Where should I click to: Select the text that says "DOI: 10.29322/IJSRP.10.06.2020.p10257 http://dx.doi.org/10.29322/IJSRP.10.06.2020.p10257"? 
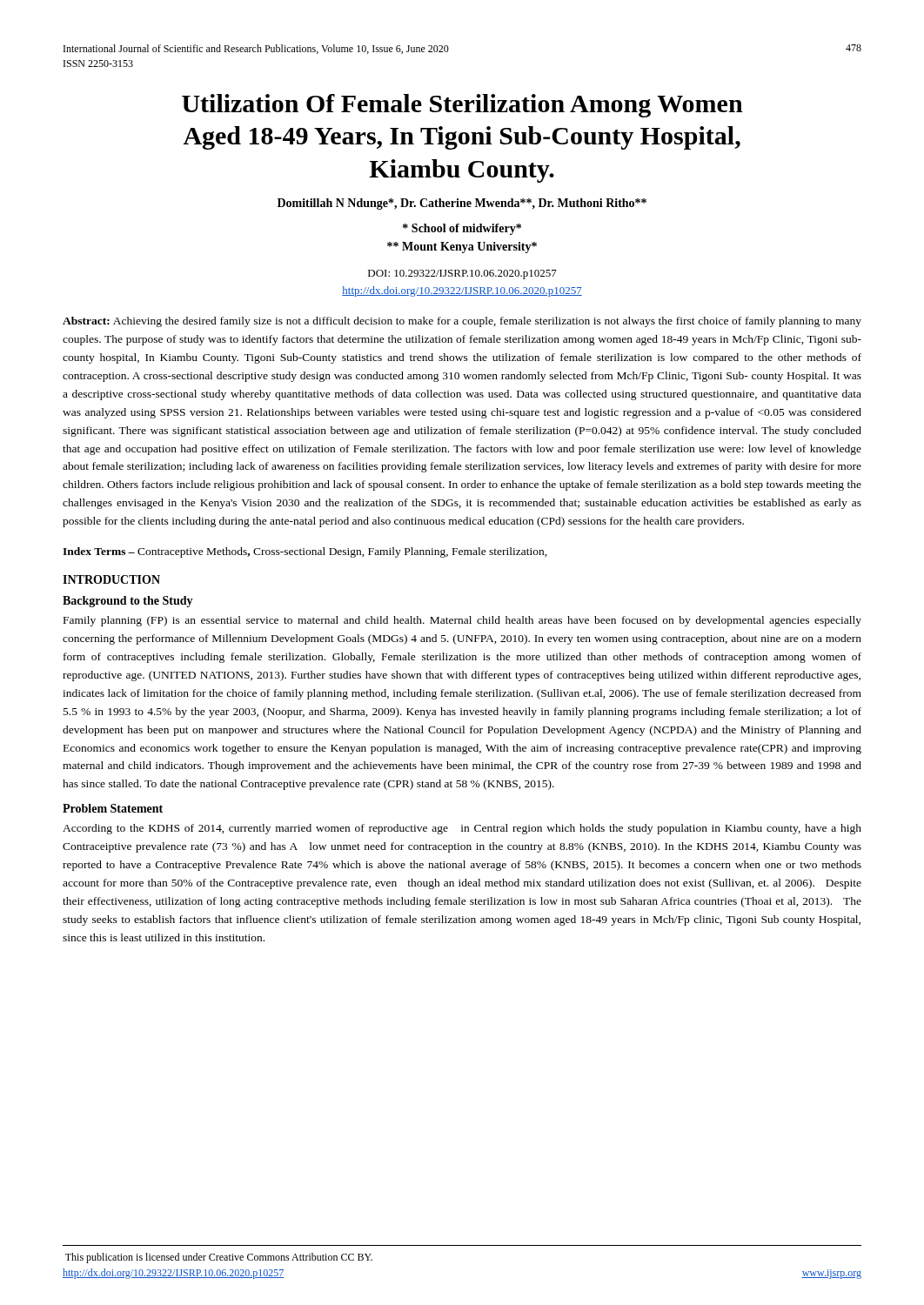pyautogui.click(x=462, y=281)
